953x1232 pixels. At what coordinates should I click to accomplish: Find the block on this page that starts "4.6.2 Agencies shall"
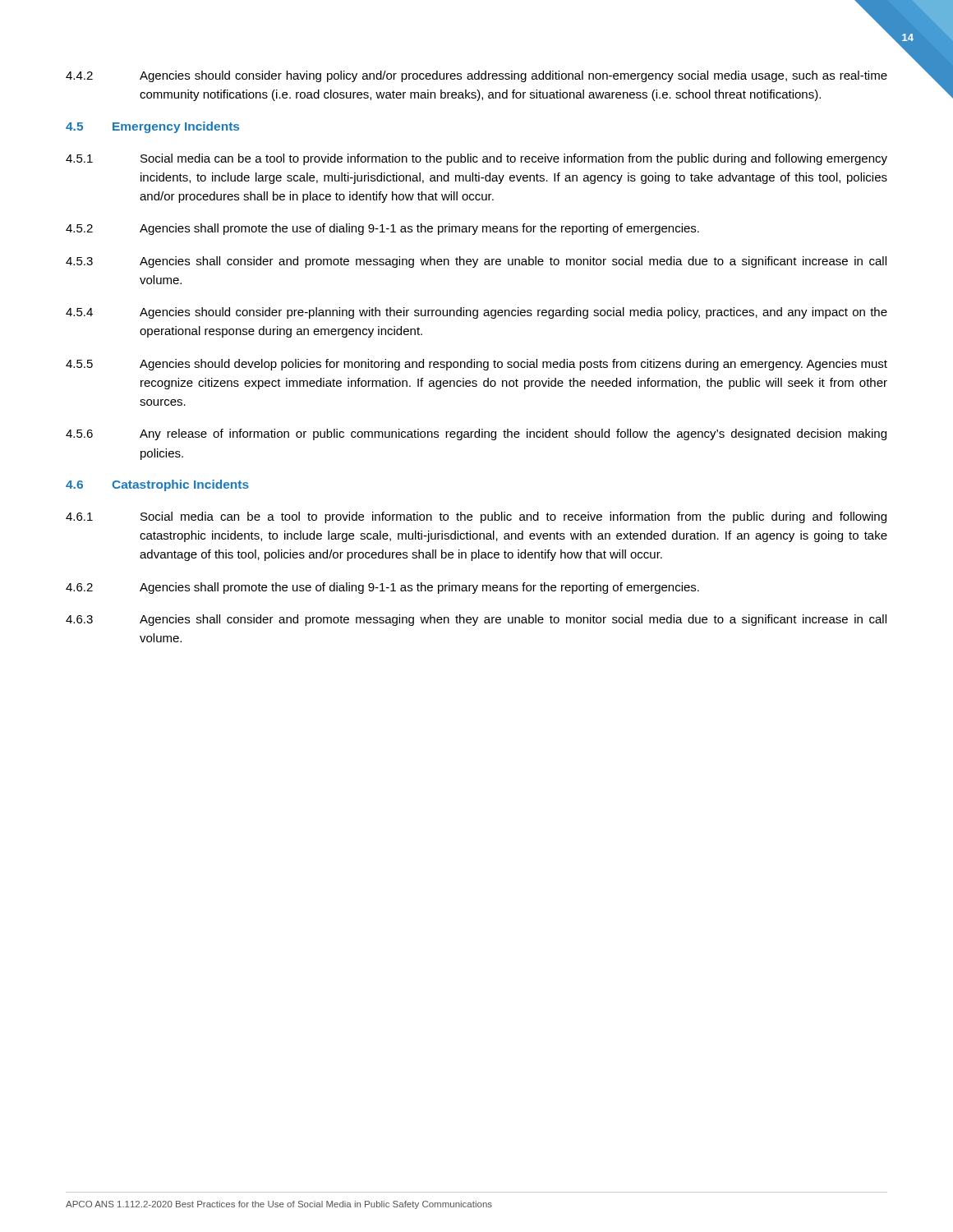[476, 586]
